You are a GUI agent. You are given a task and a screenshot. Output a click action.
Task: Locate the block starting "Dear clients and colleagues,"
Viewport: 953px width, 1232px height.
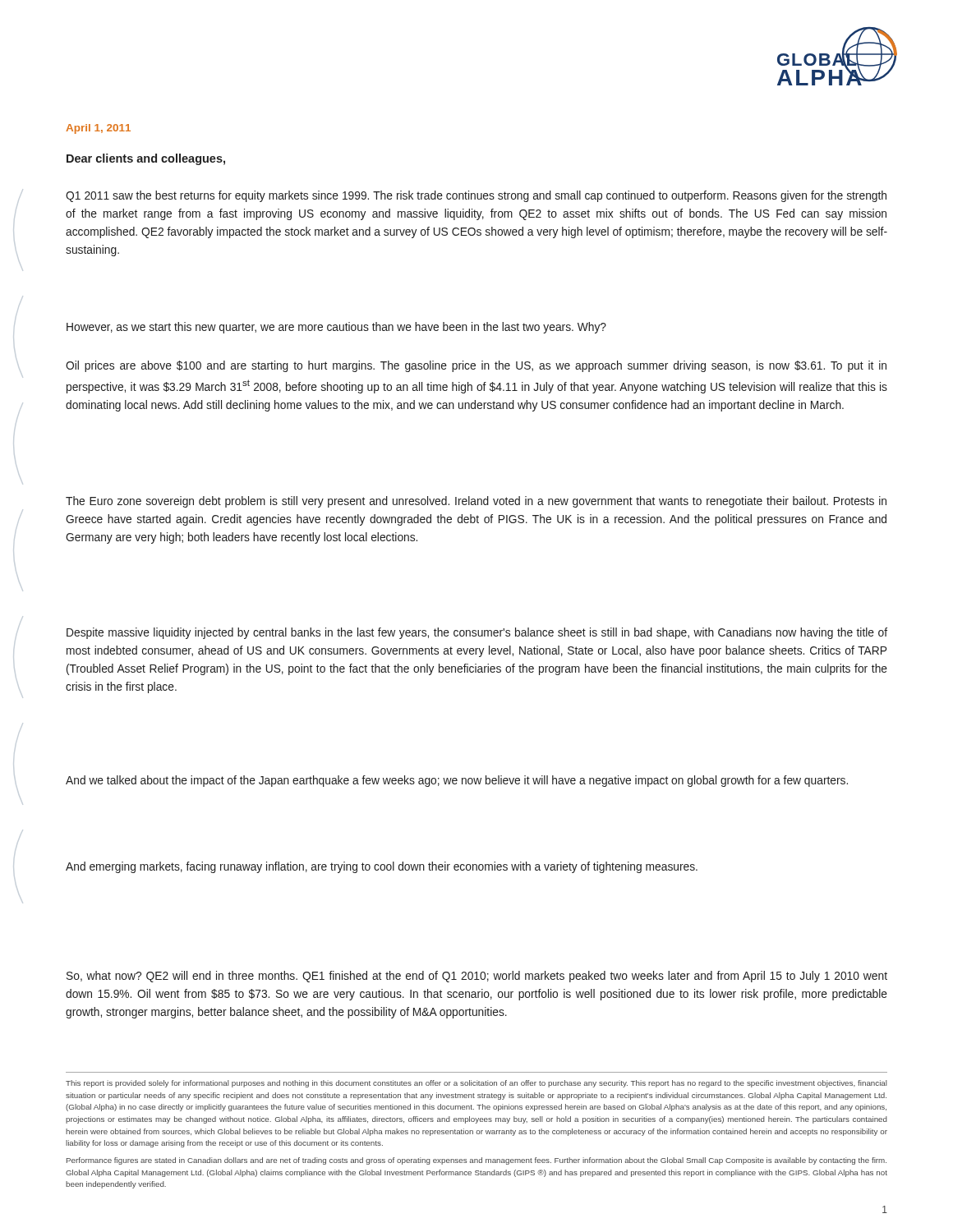pyautogui.click(x=146, y=158)
